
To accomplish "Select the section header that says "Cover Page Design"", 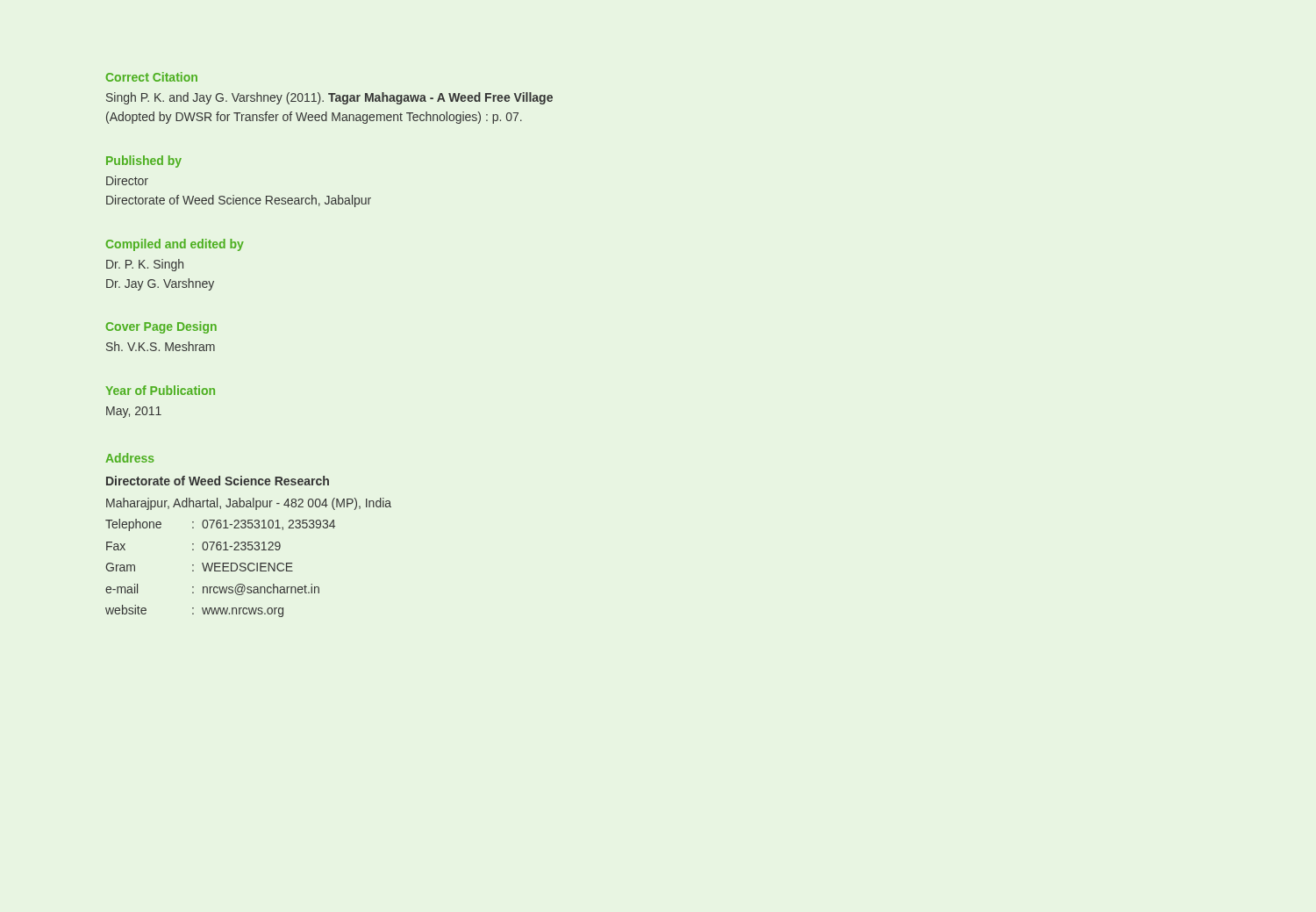I will pyautogui.click(x=161, y=327).
